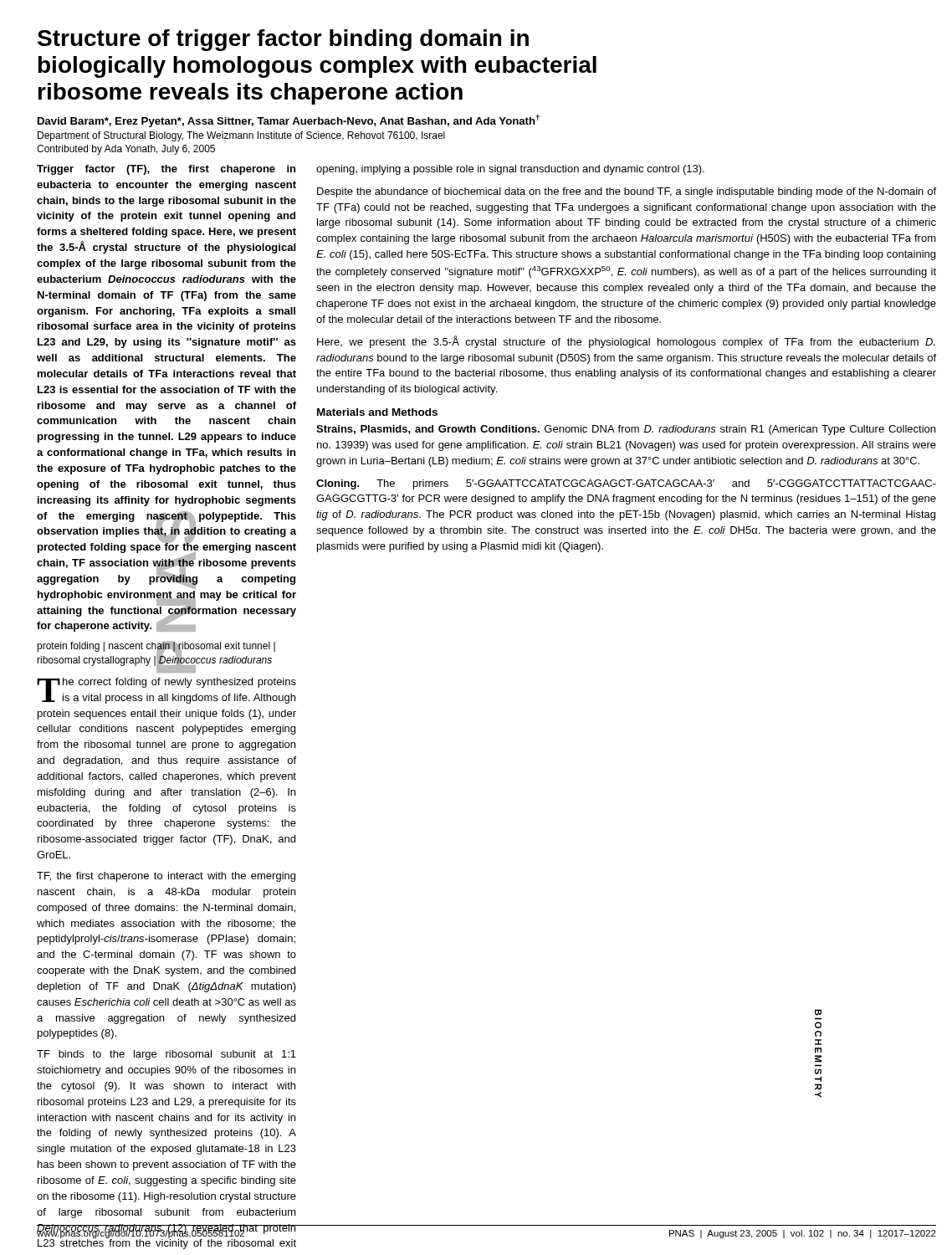The height and width of the screenshot is (1255, 952).
Task: Select the element starting "Trigger factor (TF), the"
Action: (x=167, y=397)
